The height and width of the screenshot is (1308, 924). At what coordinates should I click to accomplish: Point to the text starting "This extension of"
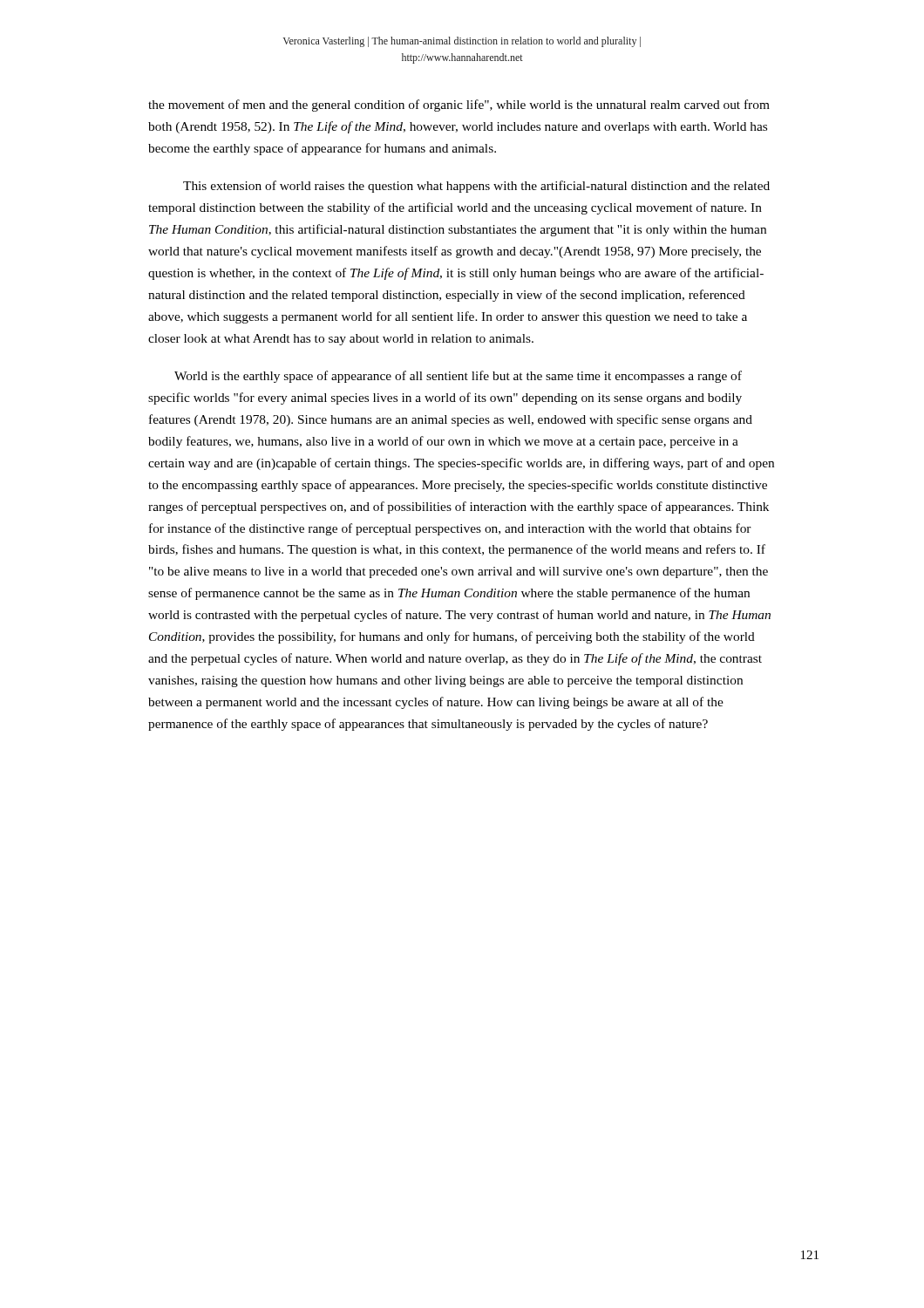coord(462,263)
